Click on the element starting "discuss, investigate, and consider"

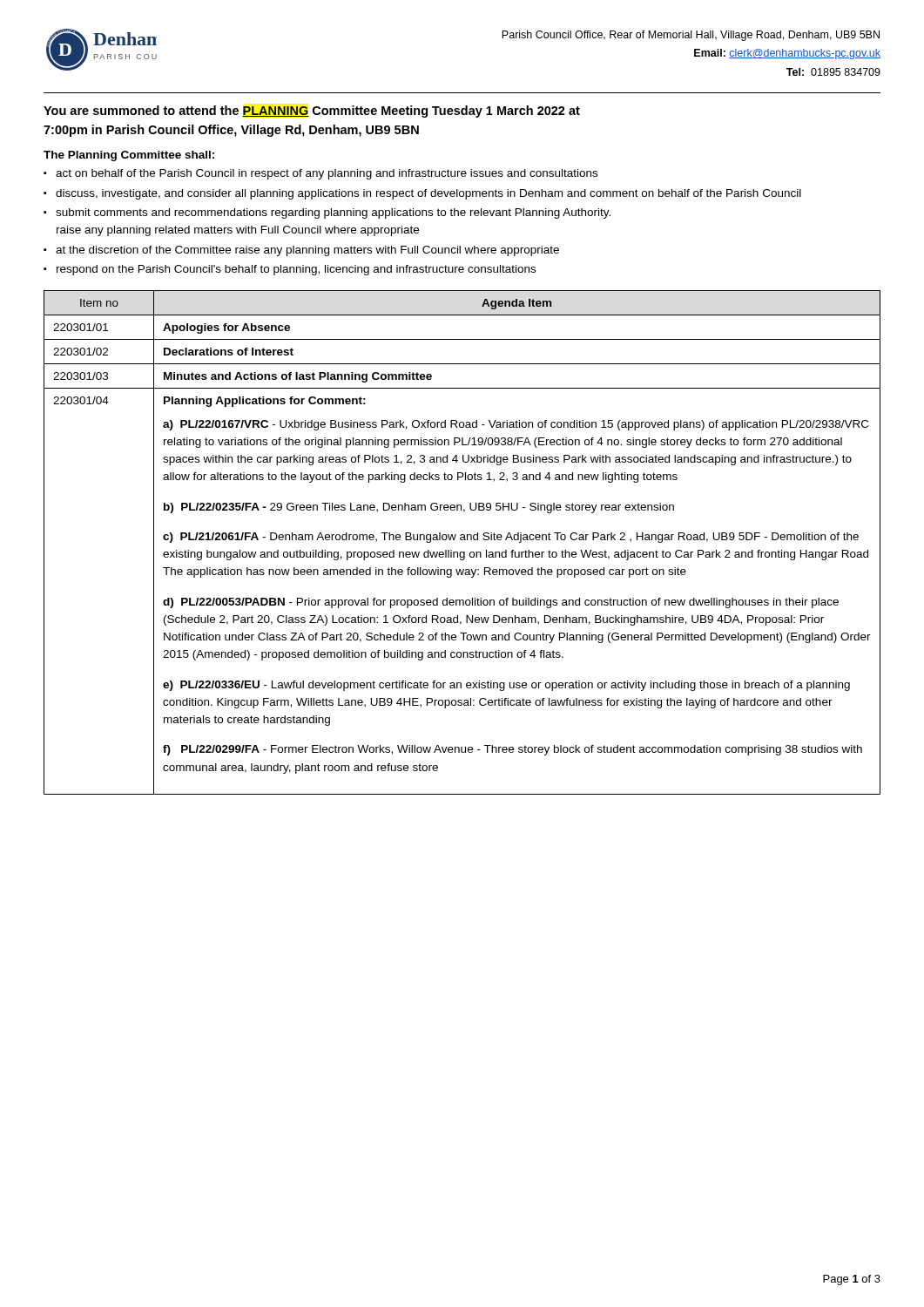click(429, 193)
